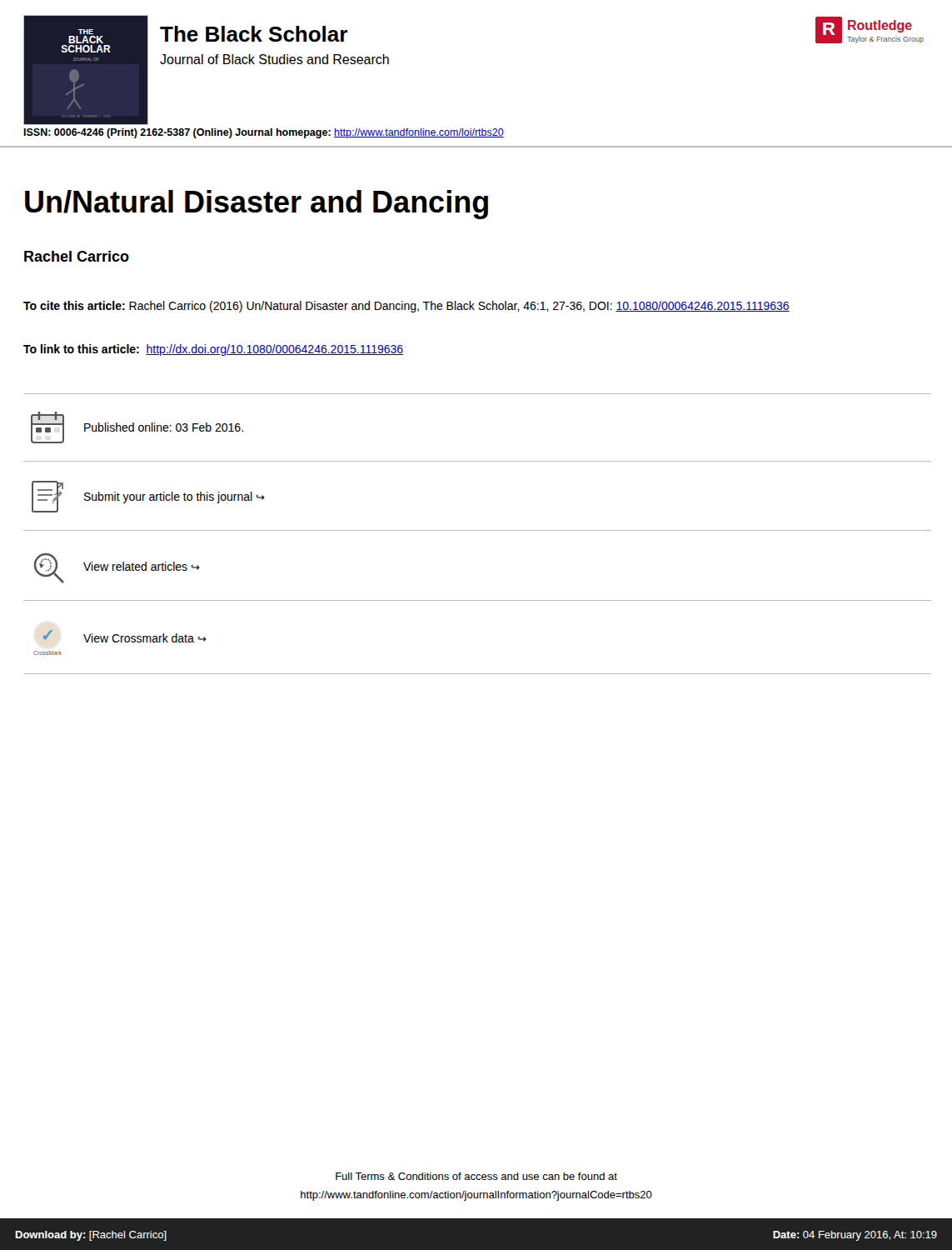Point to the block beginning "To link to"

(x=213, y=349)
